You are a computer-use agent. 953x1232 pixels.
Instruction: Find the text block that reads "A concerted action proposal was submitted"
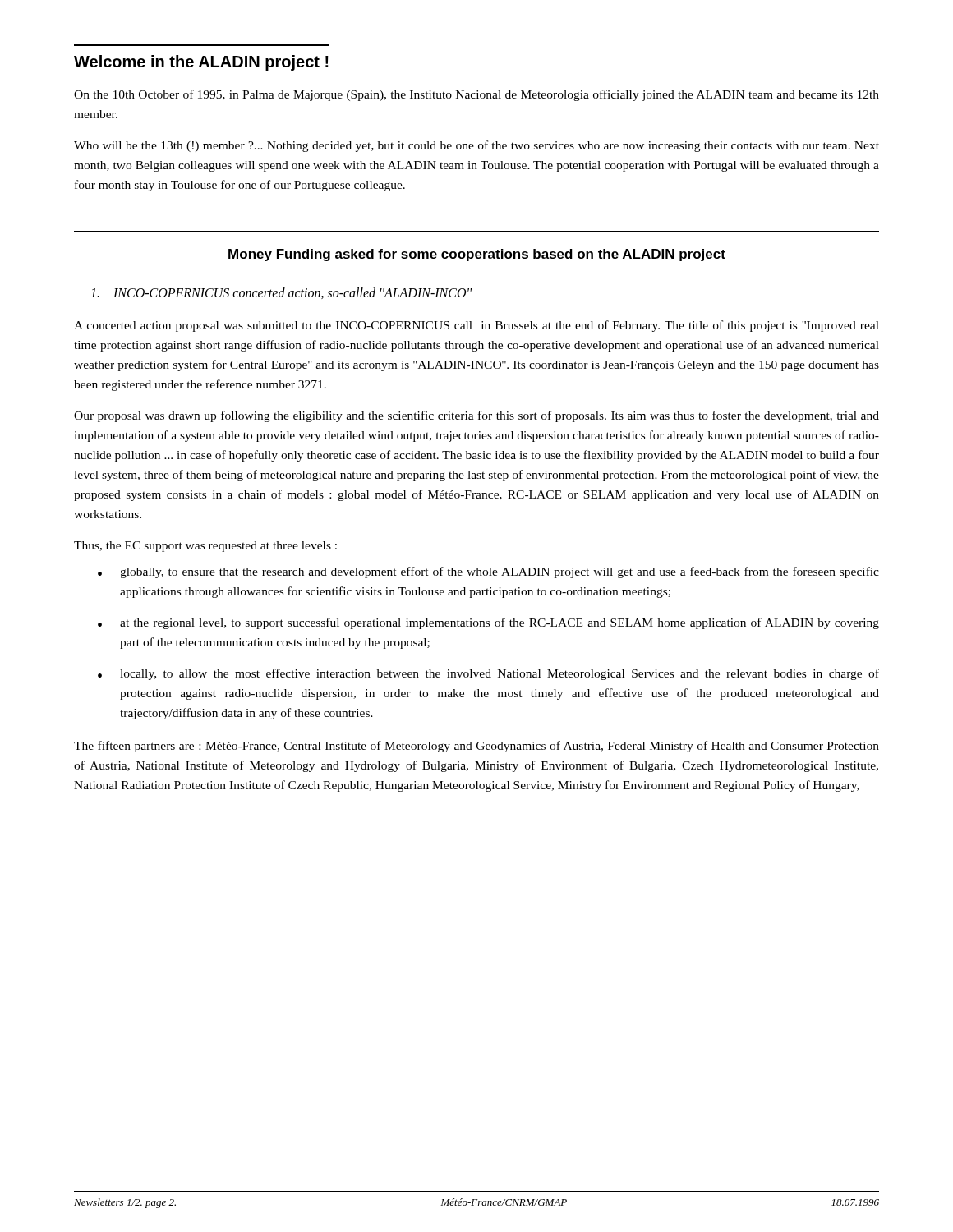pos(476,355)
